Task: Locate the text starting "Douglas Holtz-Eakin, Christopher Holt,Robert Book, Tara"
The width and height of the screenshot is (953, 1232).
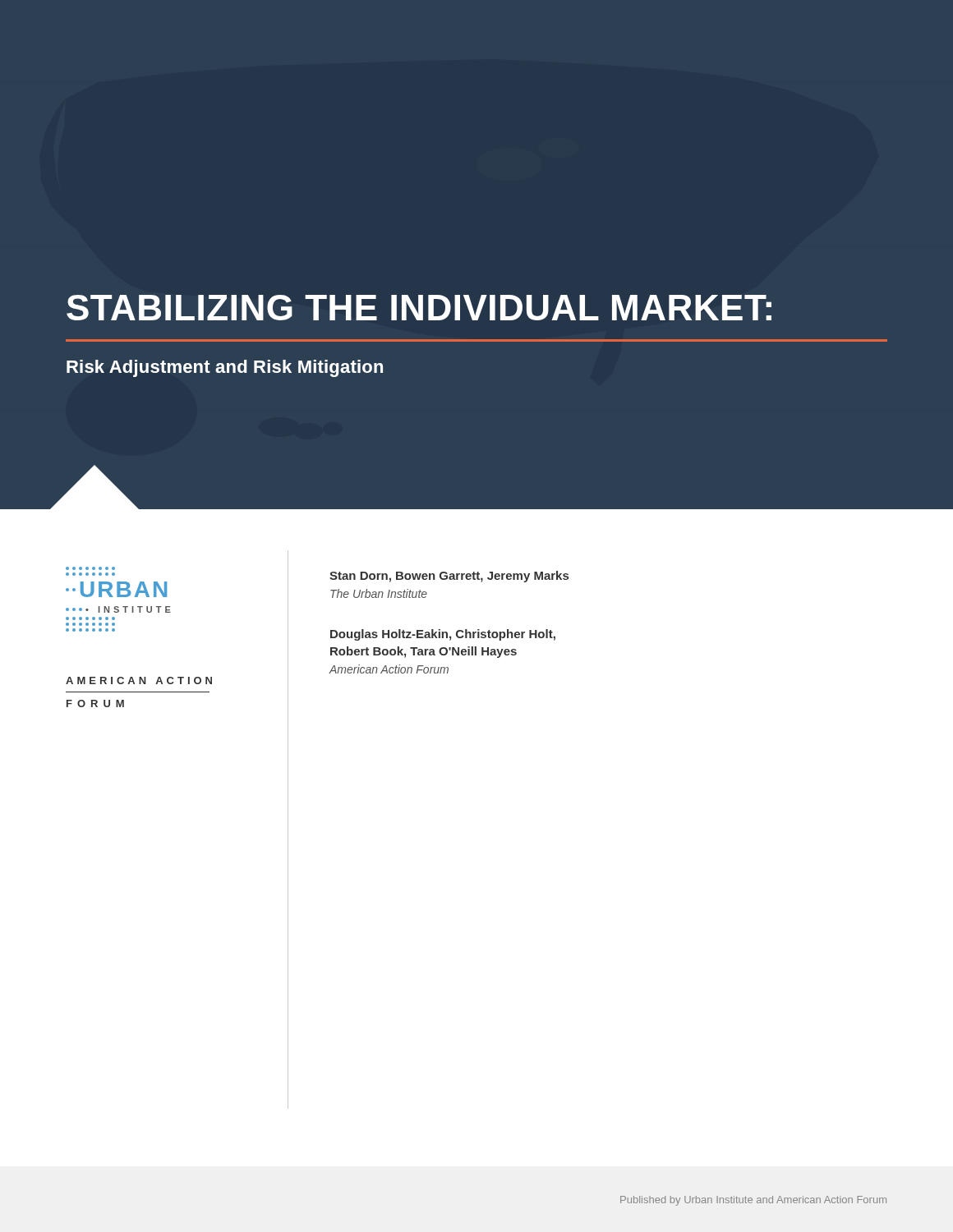Action: pyautogui.click(x=443, y=635)
